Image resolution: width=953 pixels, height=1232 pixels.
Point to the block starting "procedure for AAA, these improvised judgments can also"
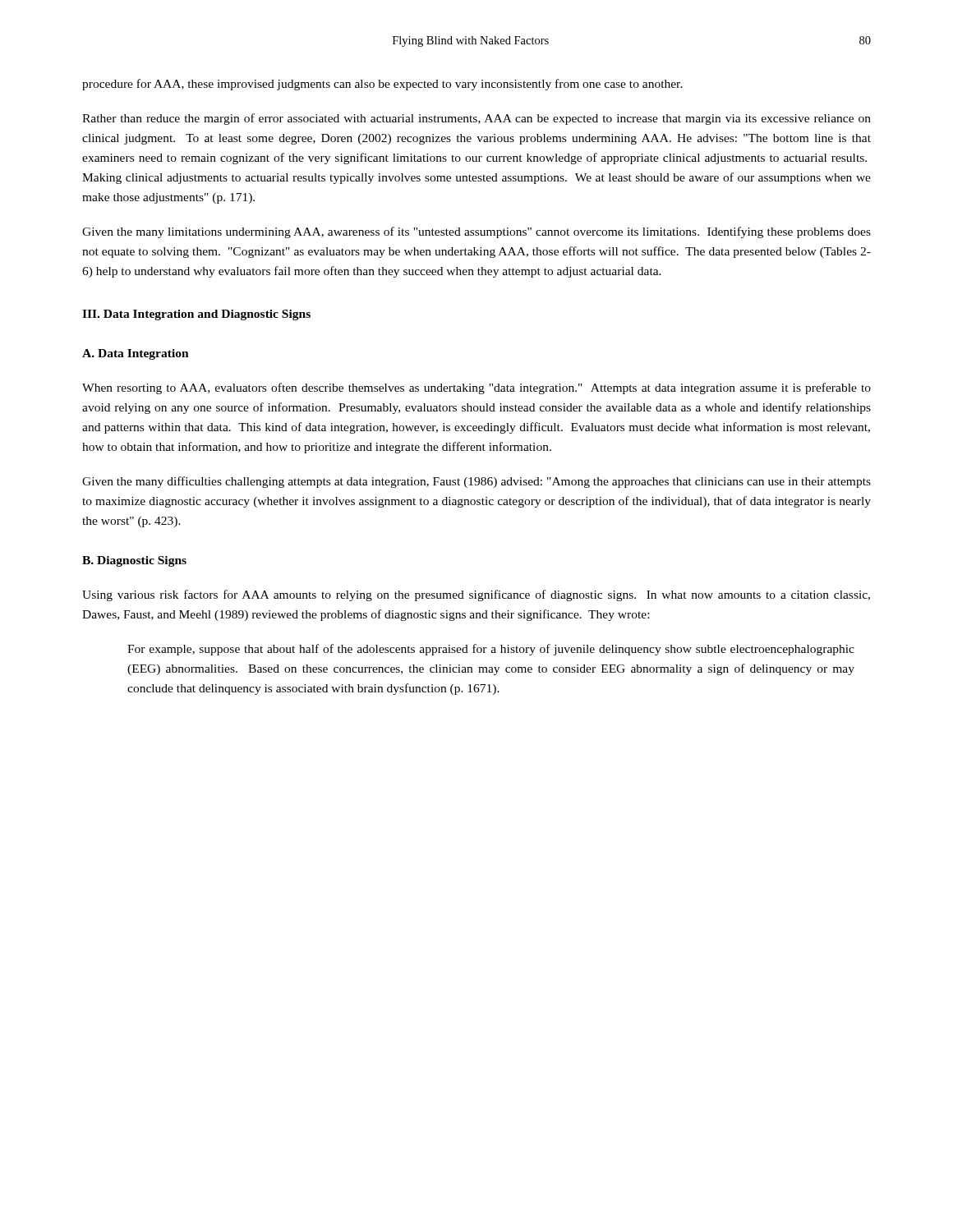coord(383,83)
